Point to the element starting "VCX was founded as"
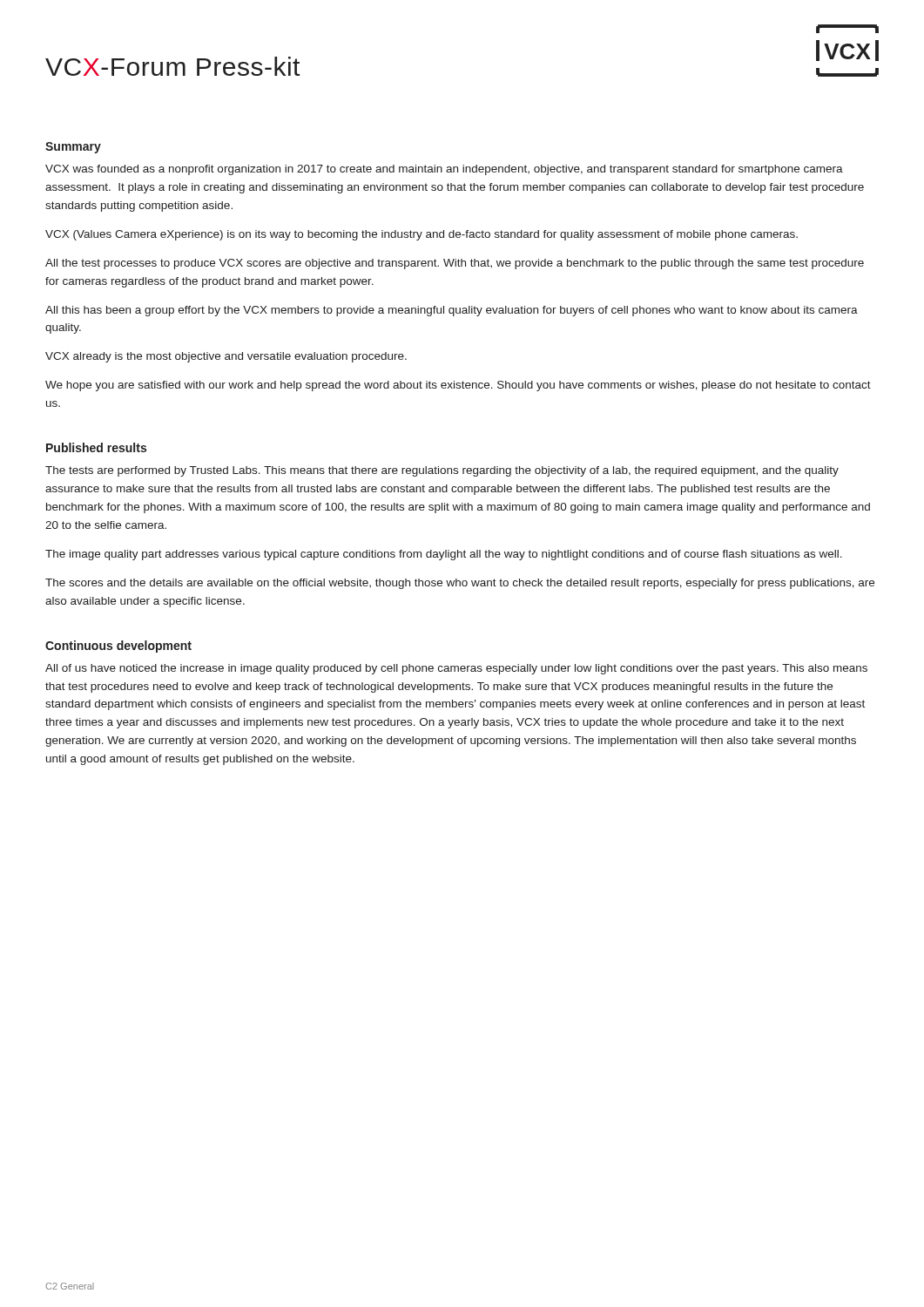Image resolution: width=924 pixels, height=1307 pixels. tap(455, 187)
